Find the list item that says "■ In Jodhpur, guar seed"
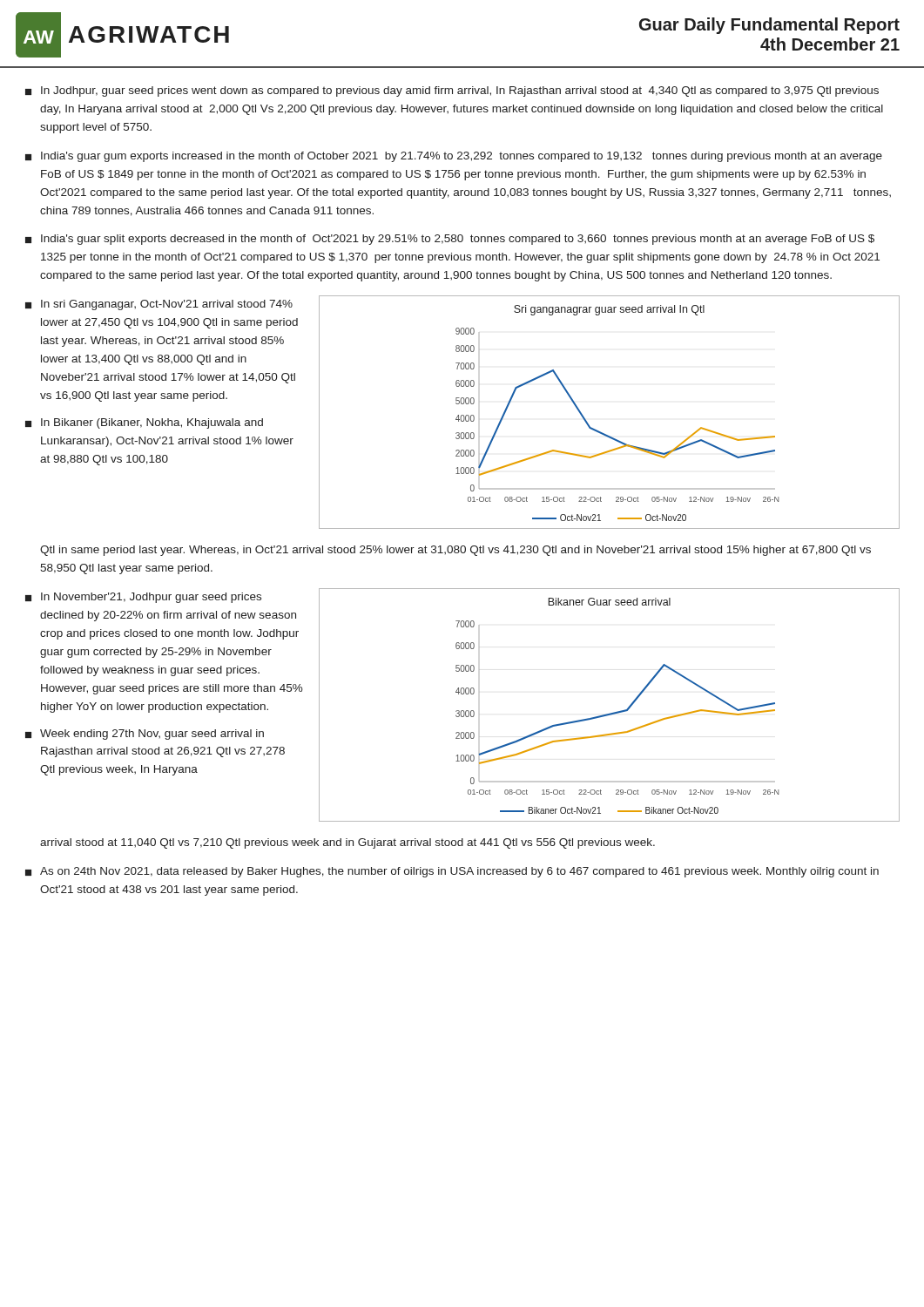924x1307 pixels. tap(462, 109)
